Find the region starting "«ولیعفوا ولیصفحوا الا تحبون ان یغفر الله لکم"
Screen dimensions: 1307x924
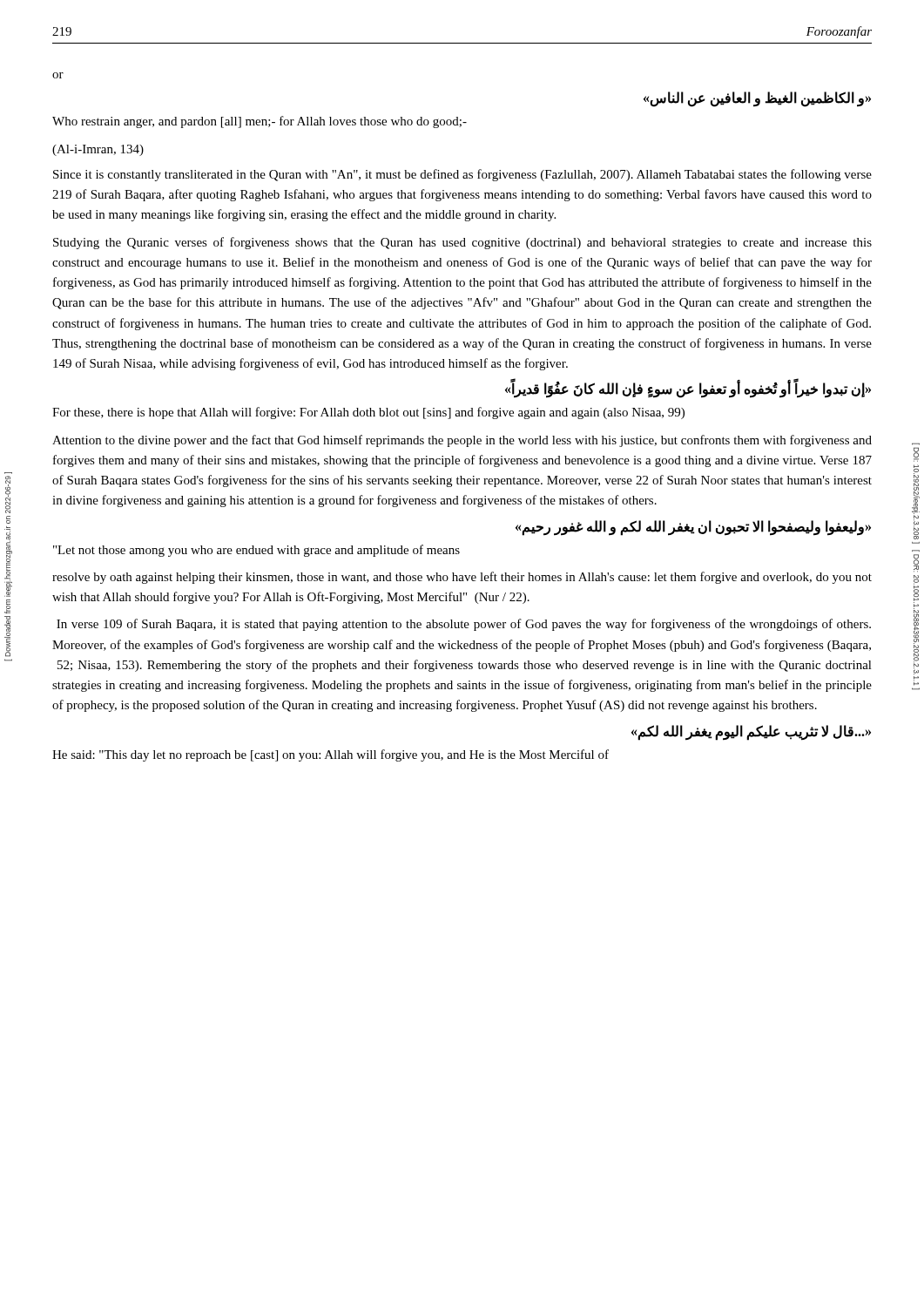693,528
